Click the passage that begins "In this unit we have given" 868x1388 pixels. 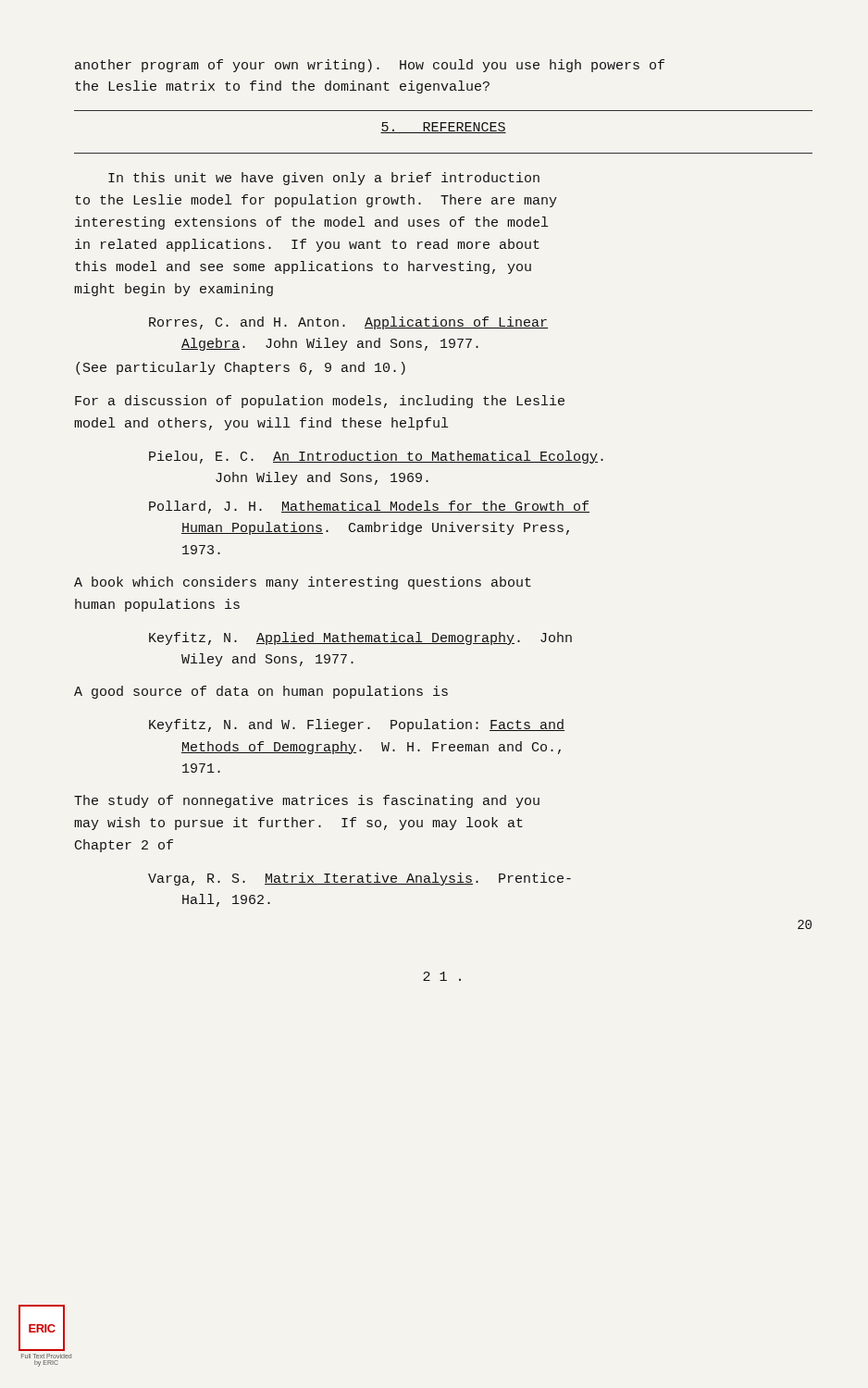(316, 234)
